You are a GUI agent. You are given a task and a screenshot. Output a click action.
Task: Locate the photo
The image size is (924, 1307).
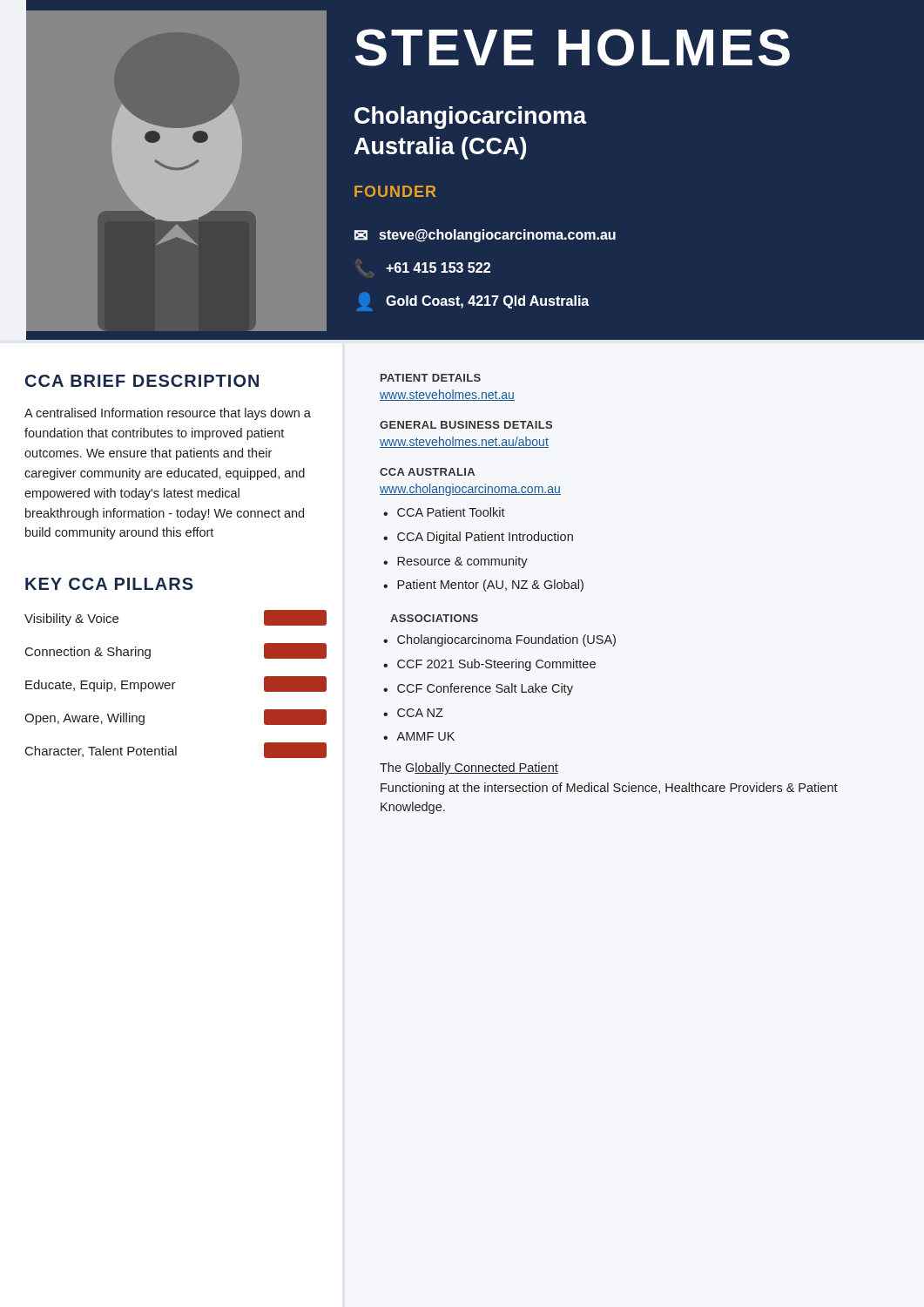pyautogui.click(x=176, y=171)
